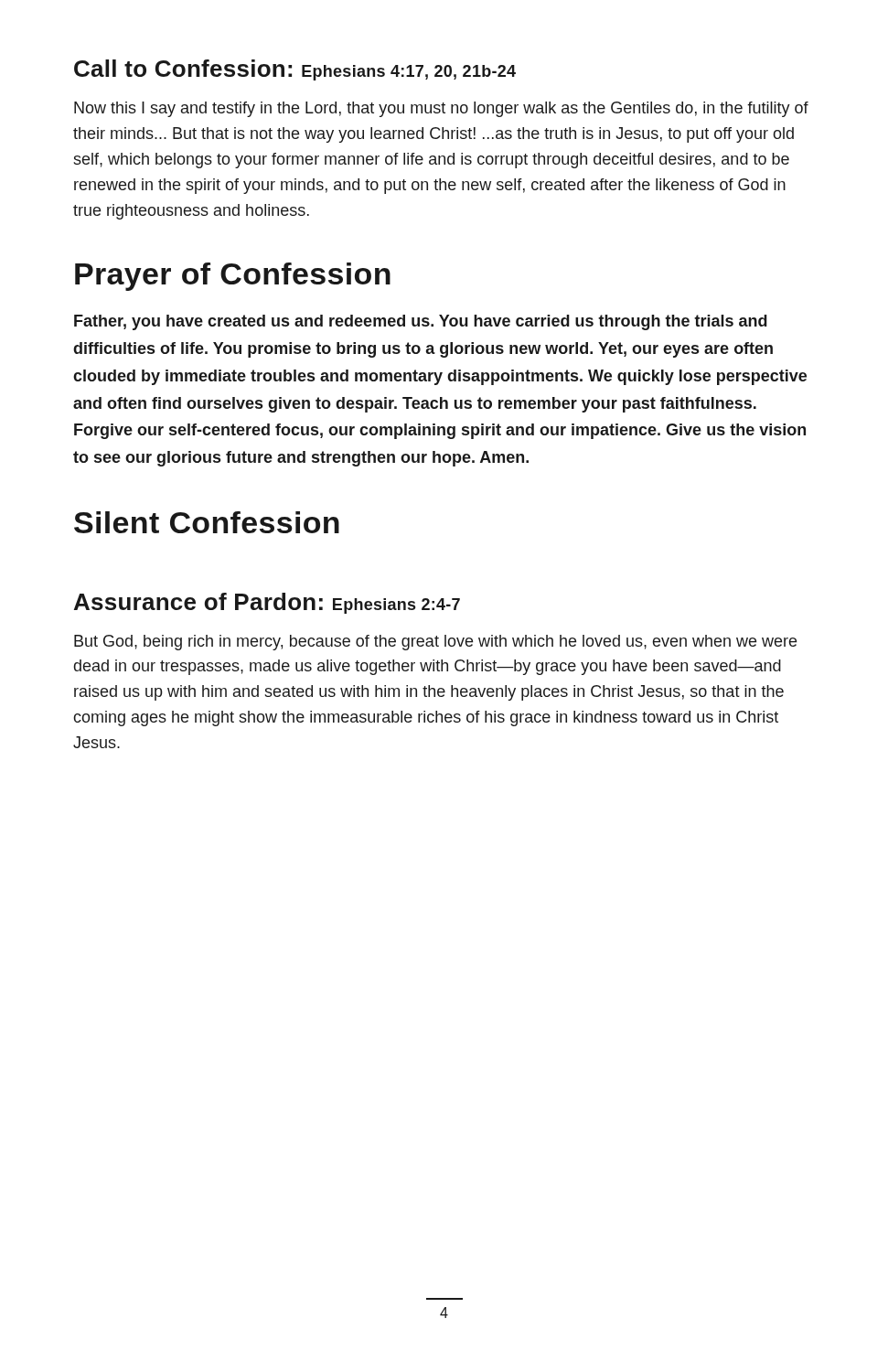Click where it says "Silent Confession"
This screenshot has height=1372, width=888.
tap(207, 522)
